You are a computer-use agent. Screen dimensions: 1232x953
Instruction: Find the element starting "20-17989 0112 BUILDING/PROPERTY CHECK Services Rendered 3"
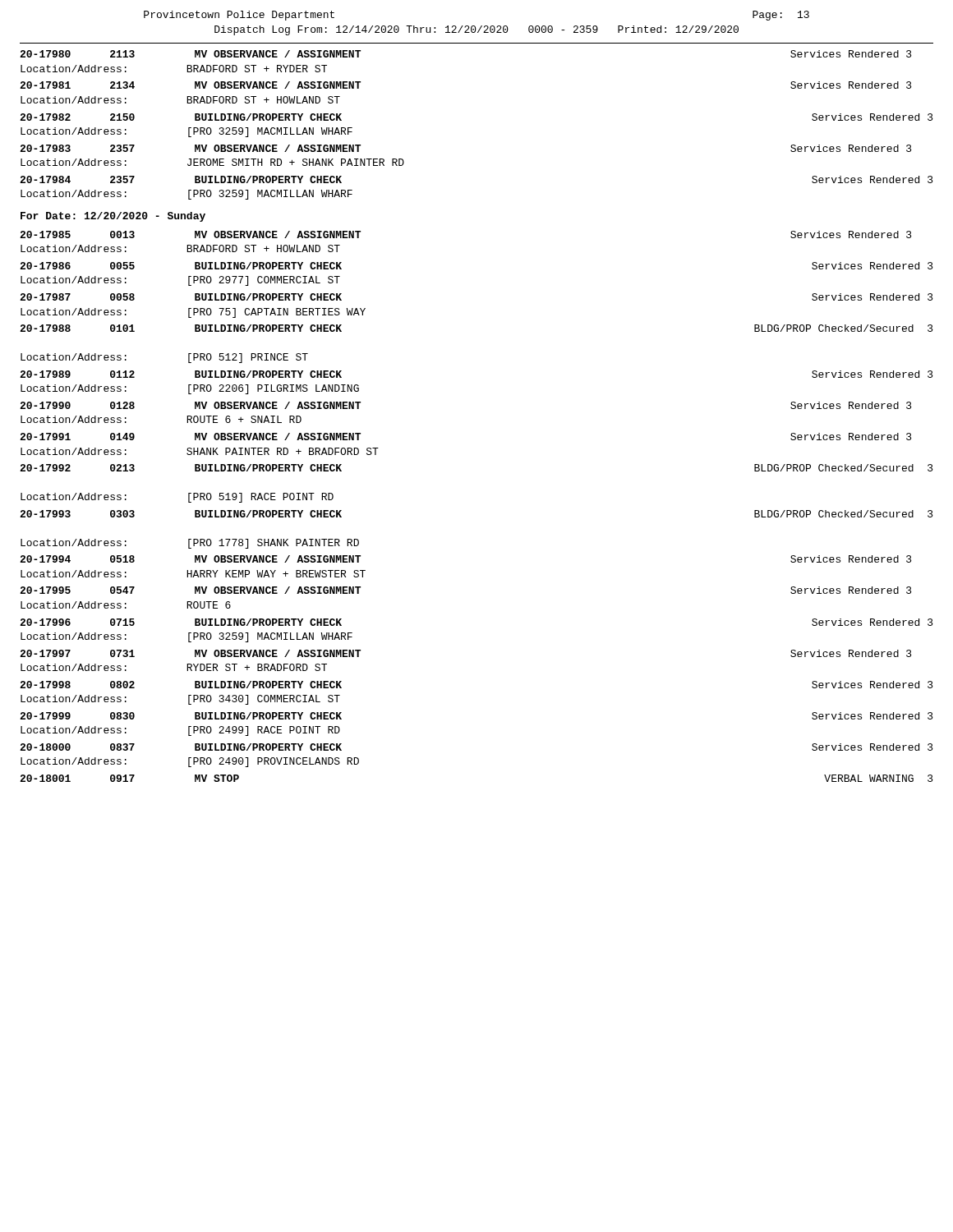click(42, 374)
